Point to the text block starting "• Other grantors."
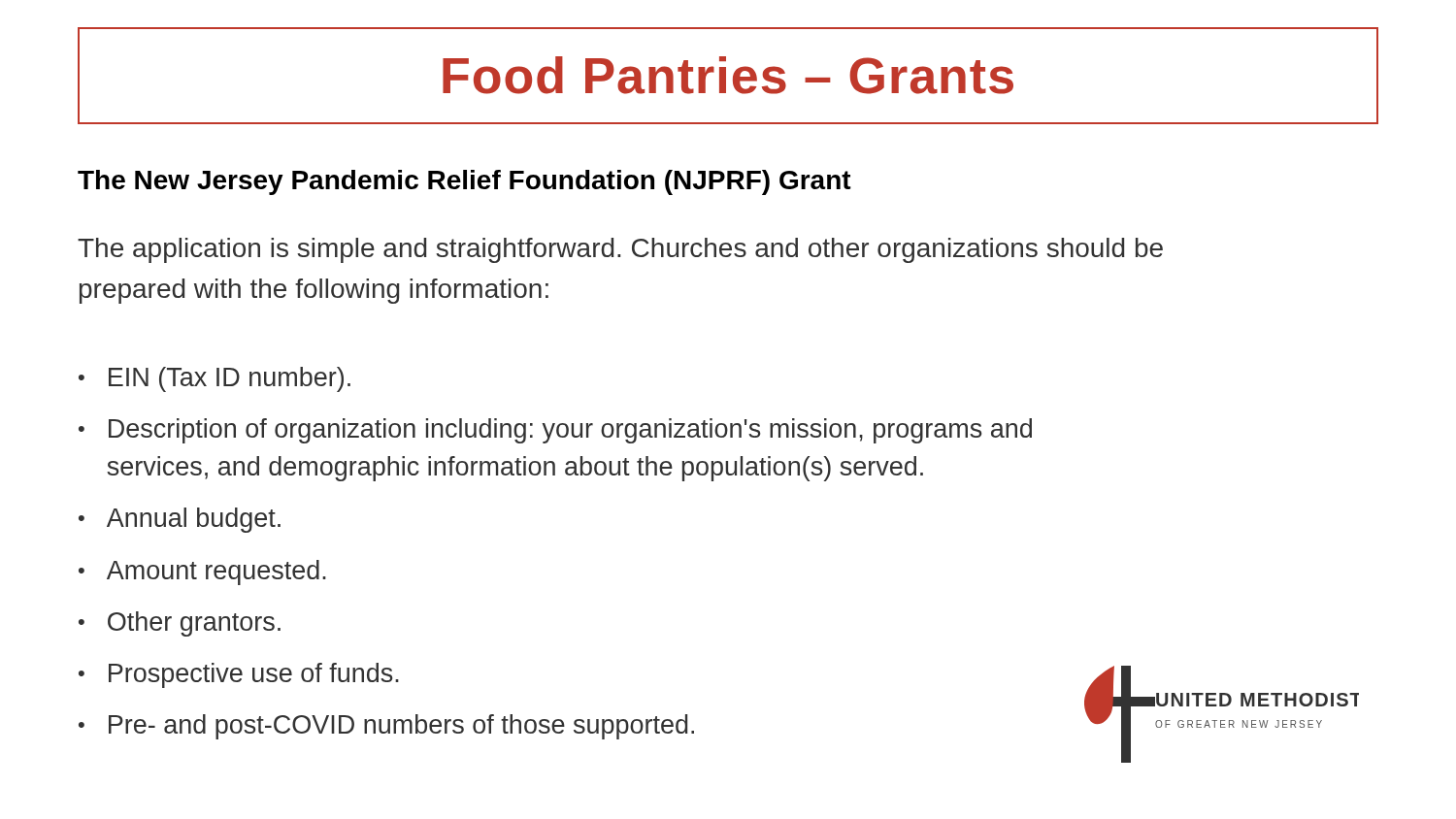Screen dimensions: 819x1456 click(x=180, y=622)
